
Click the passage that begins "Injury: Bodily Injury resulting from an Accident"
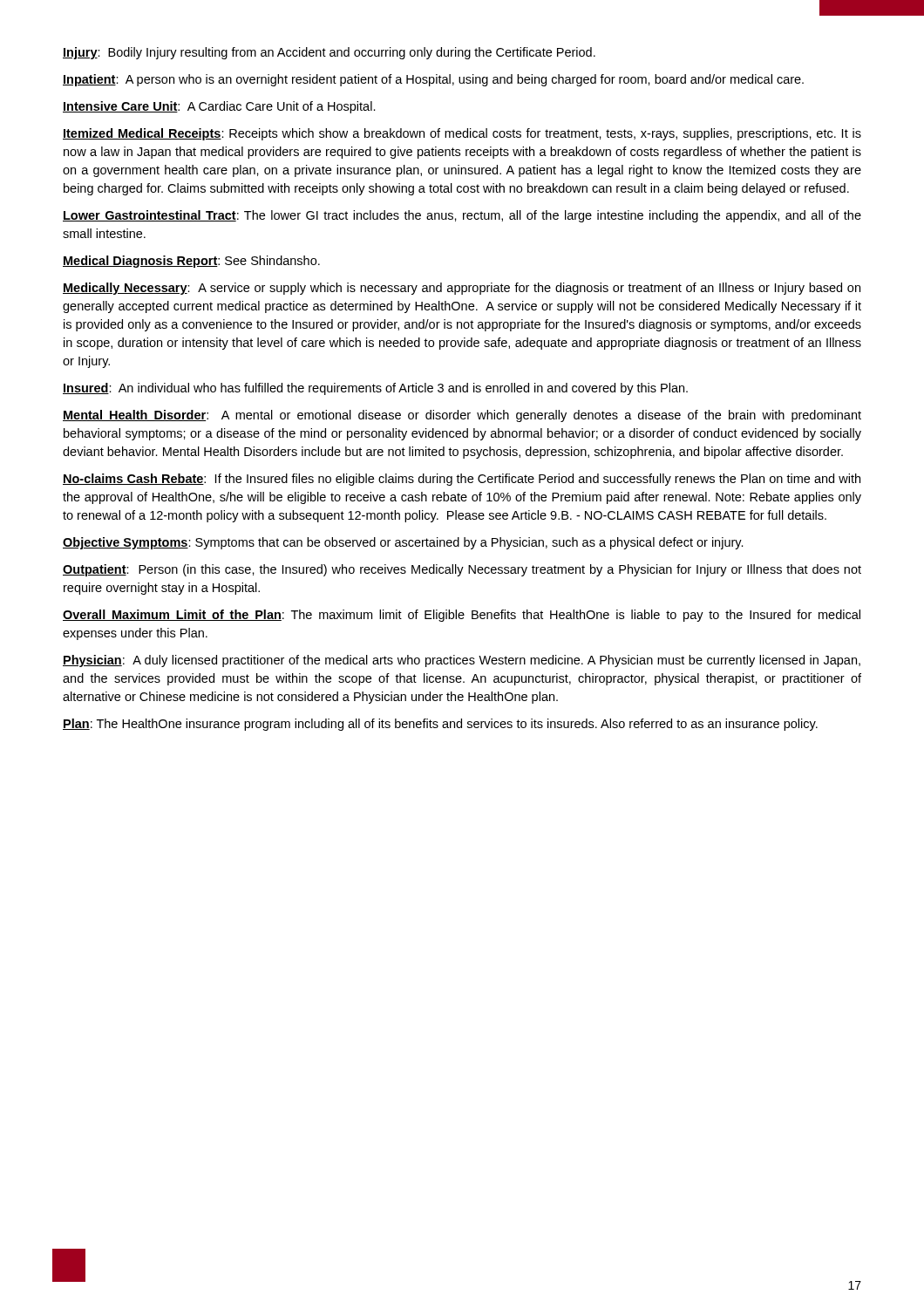coord(329,52)
